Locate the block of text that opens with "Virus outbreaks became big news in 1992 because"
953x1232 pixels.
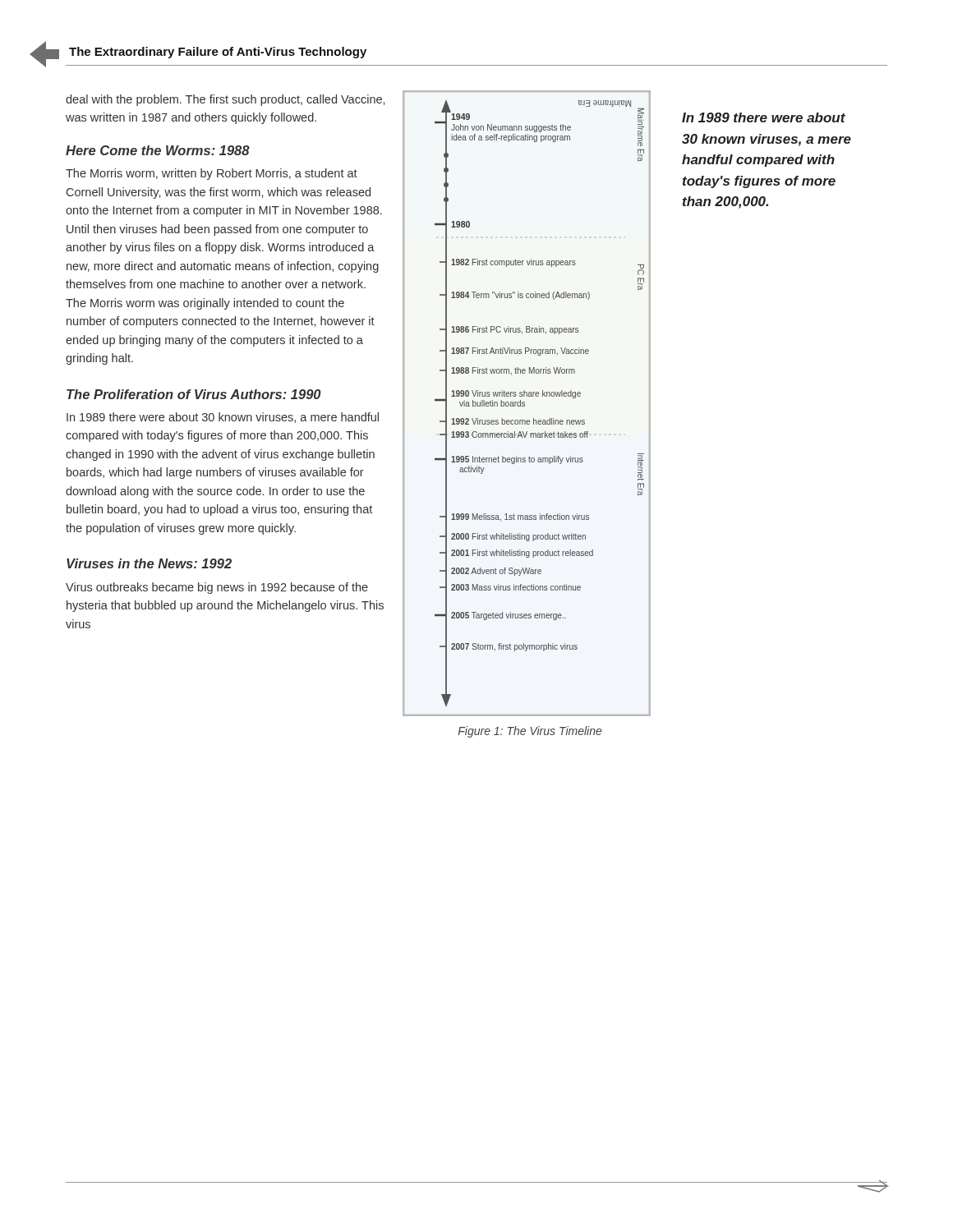pyautogui.click(x=226, y=606)
